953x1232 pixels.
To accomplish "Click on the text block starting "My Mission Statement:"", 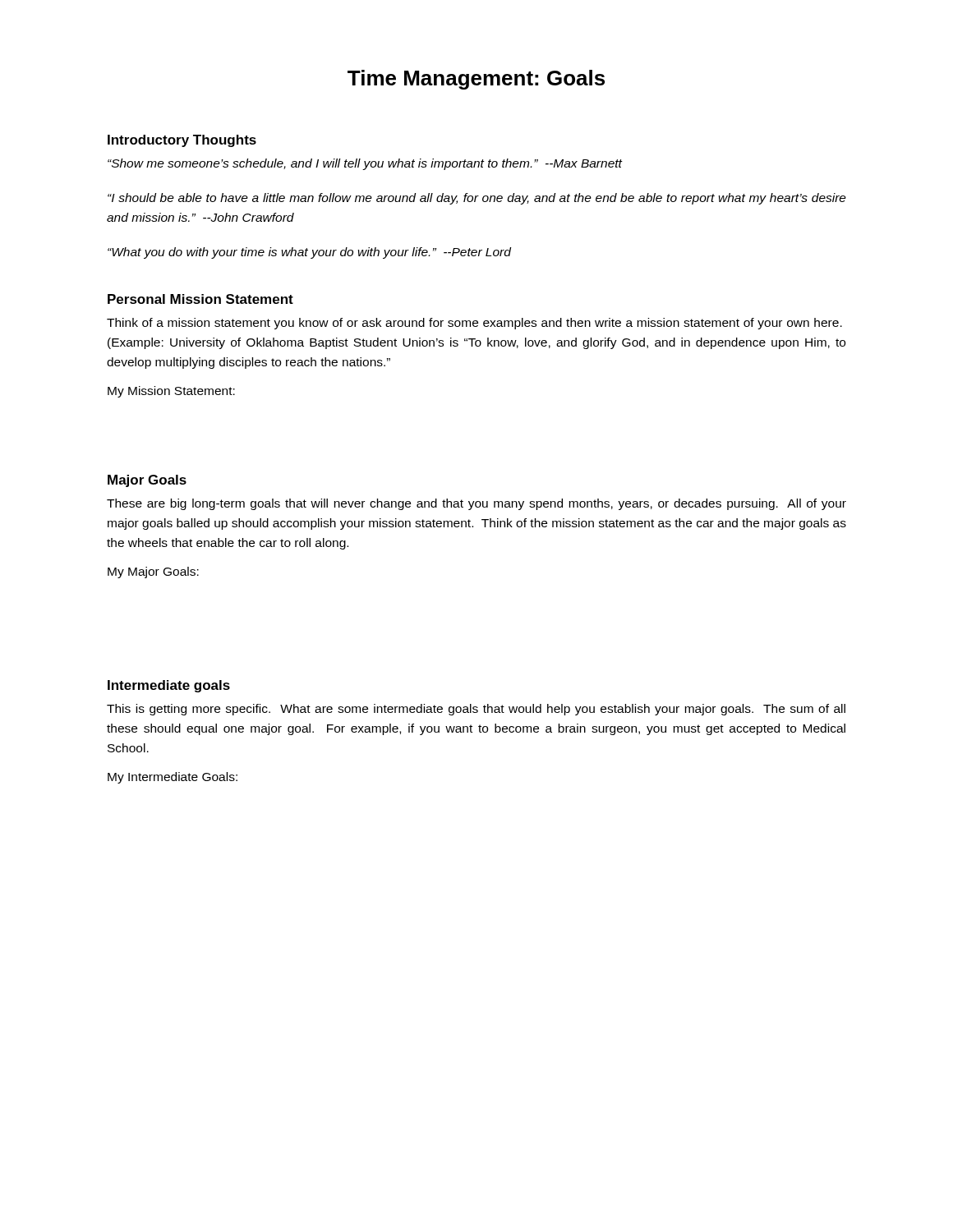I will 171,391.
